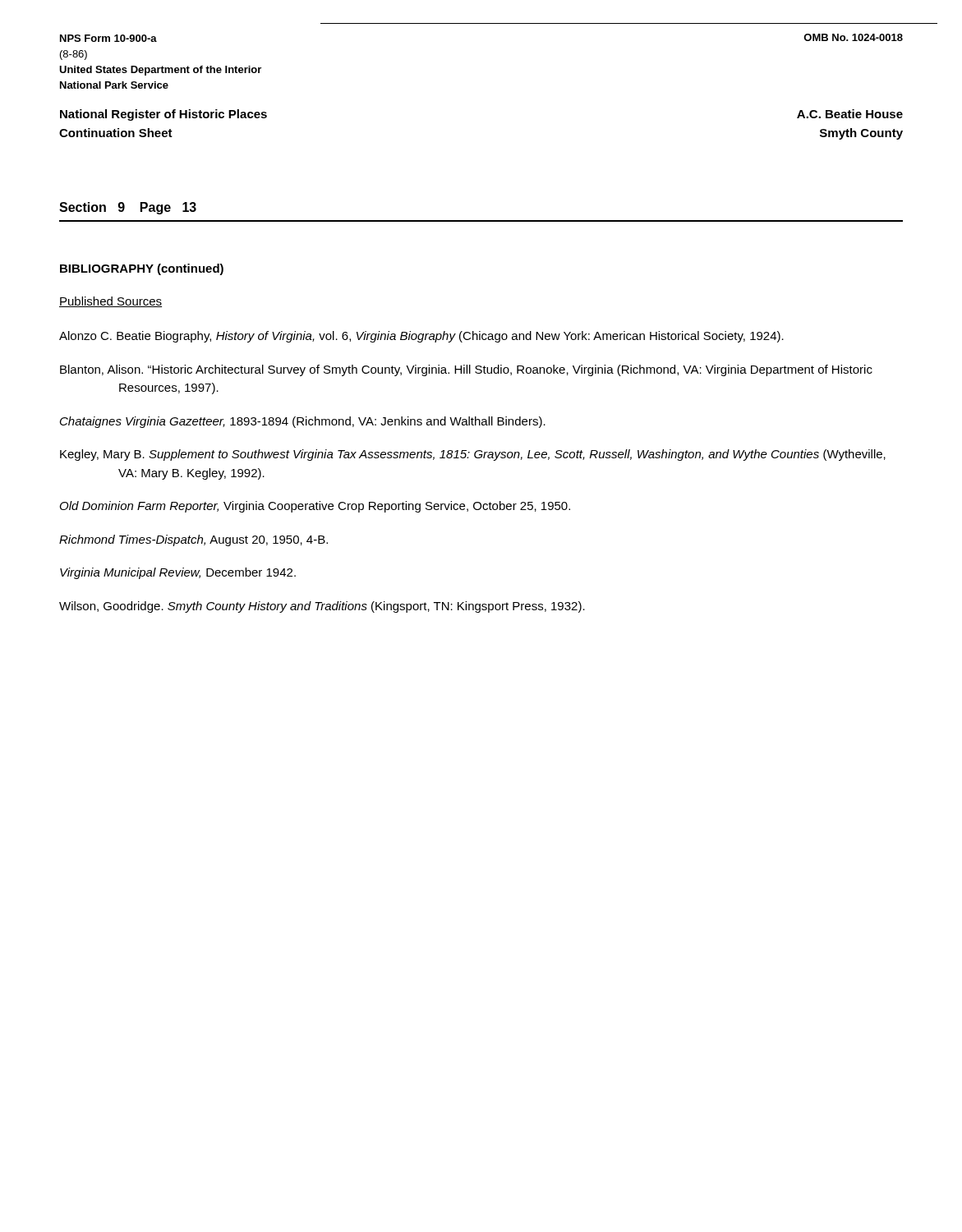Screen dimensions: 1232x962
Task: Point to "Section 9 Page 13"
Action: point(133,207)
